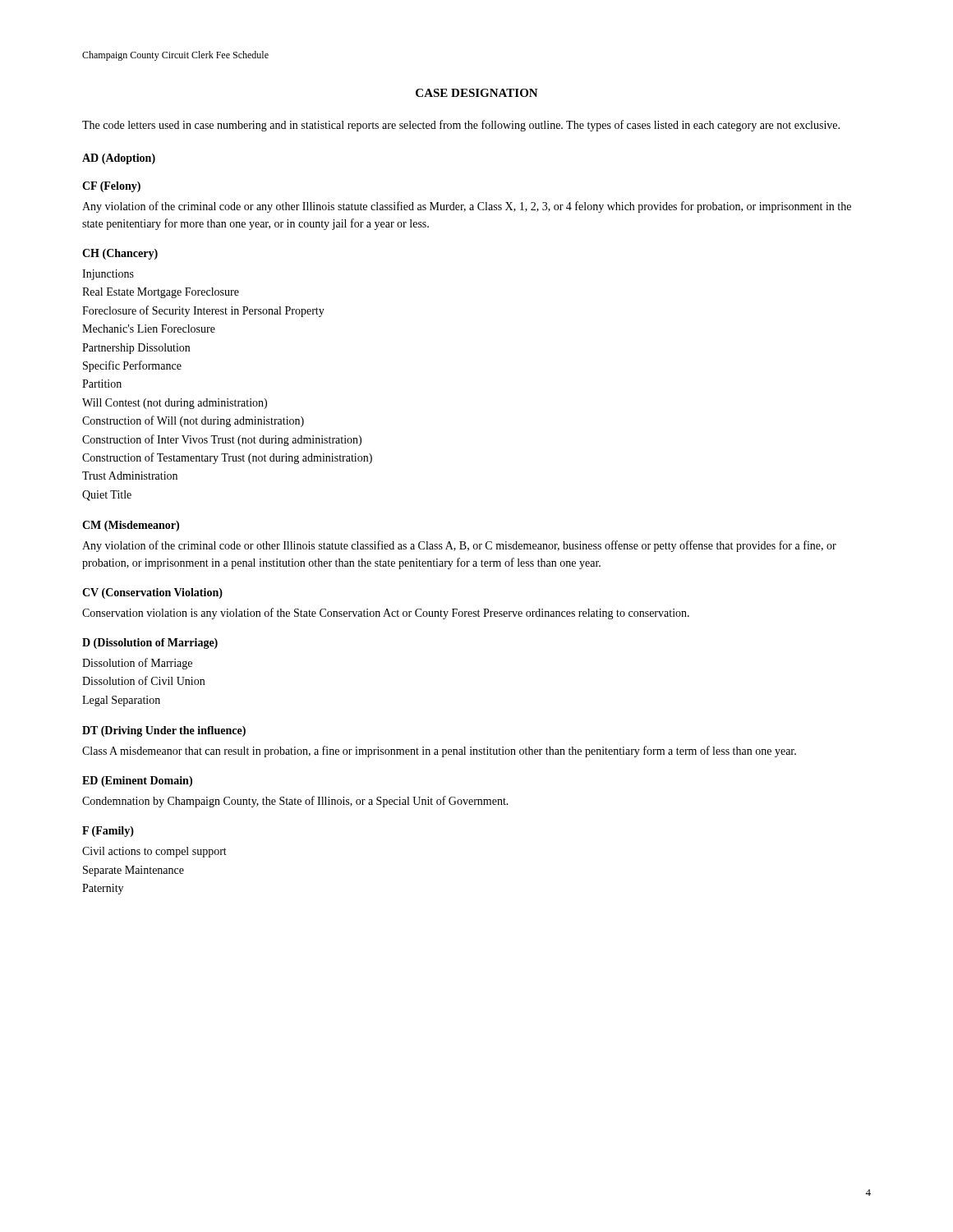Image resolution: width=953 pixels, height=1232 pixels.
Task: Locate the text starting "ED (Eminent Domain)"
Action: tap(137, 781)
